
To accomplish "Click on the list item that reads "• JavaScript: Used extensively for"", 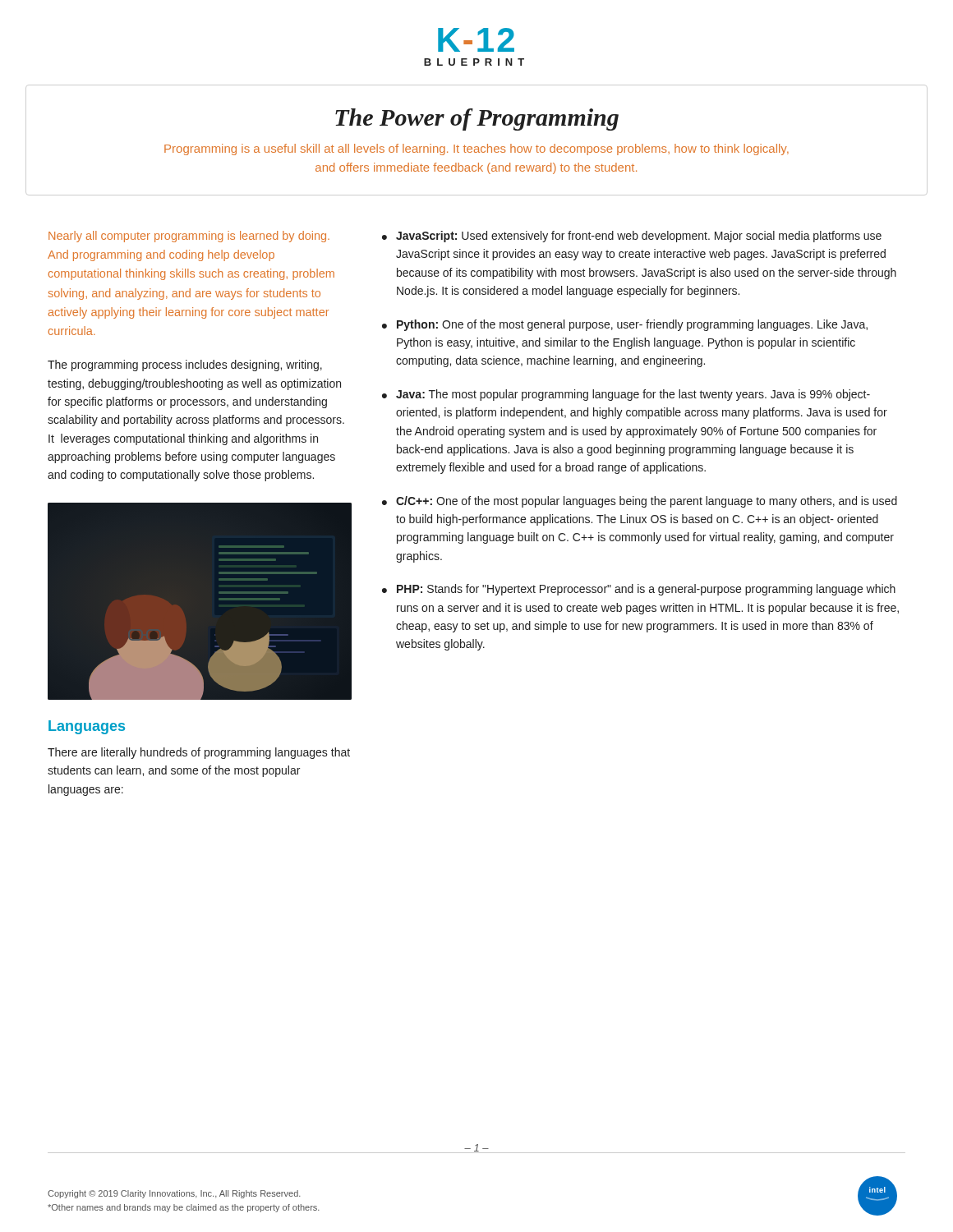I will click(643, 263).
